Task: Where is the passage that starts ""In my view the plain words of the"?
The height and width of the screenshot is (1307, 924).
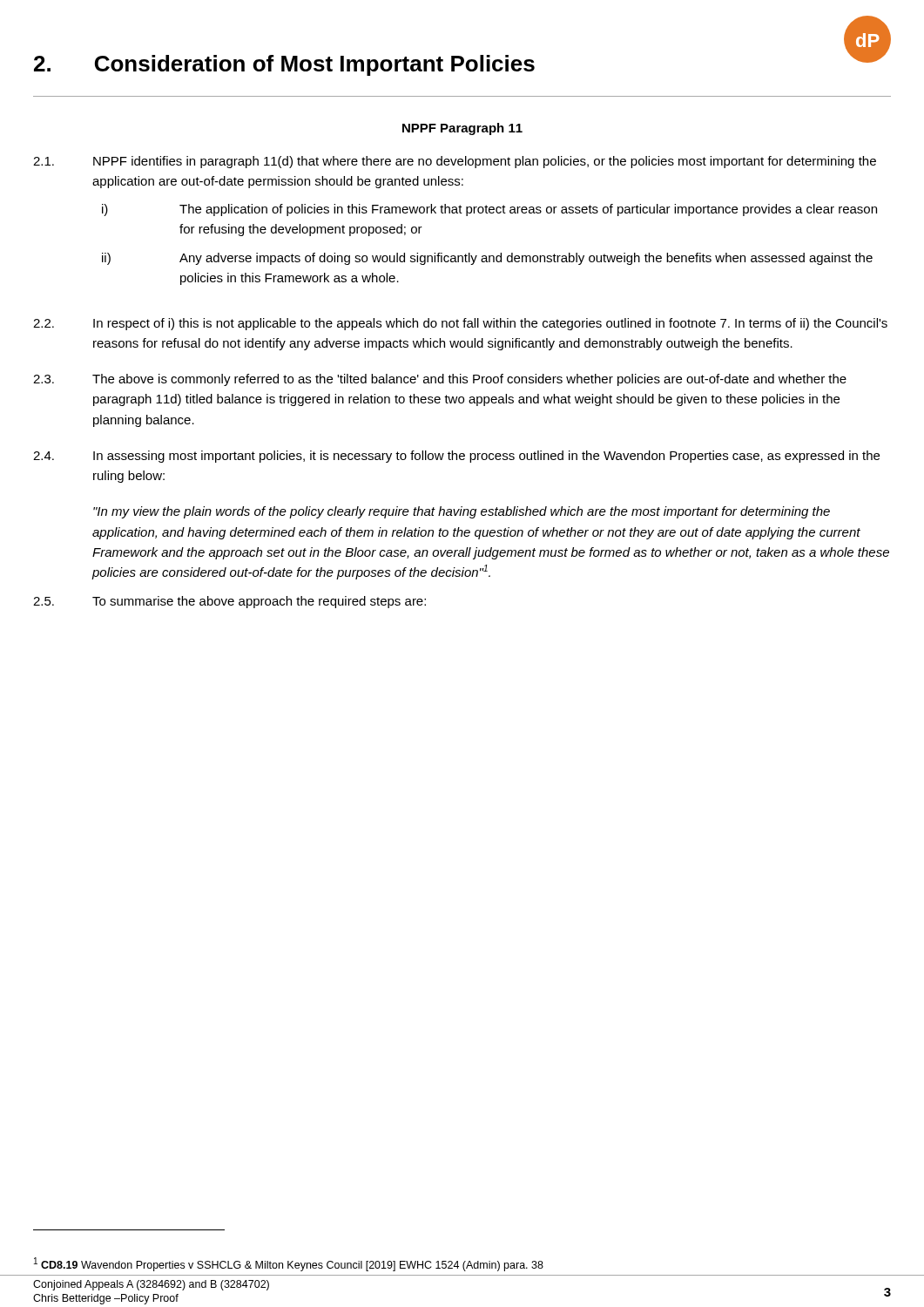Action: pyautogui.click(x=491, y=542)
